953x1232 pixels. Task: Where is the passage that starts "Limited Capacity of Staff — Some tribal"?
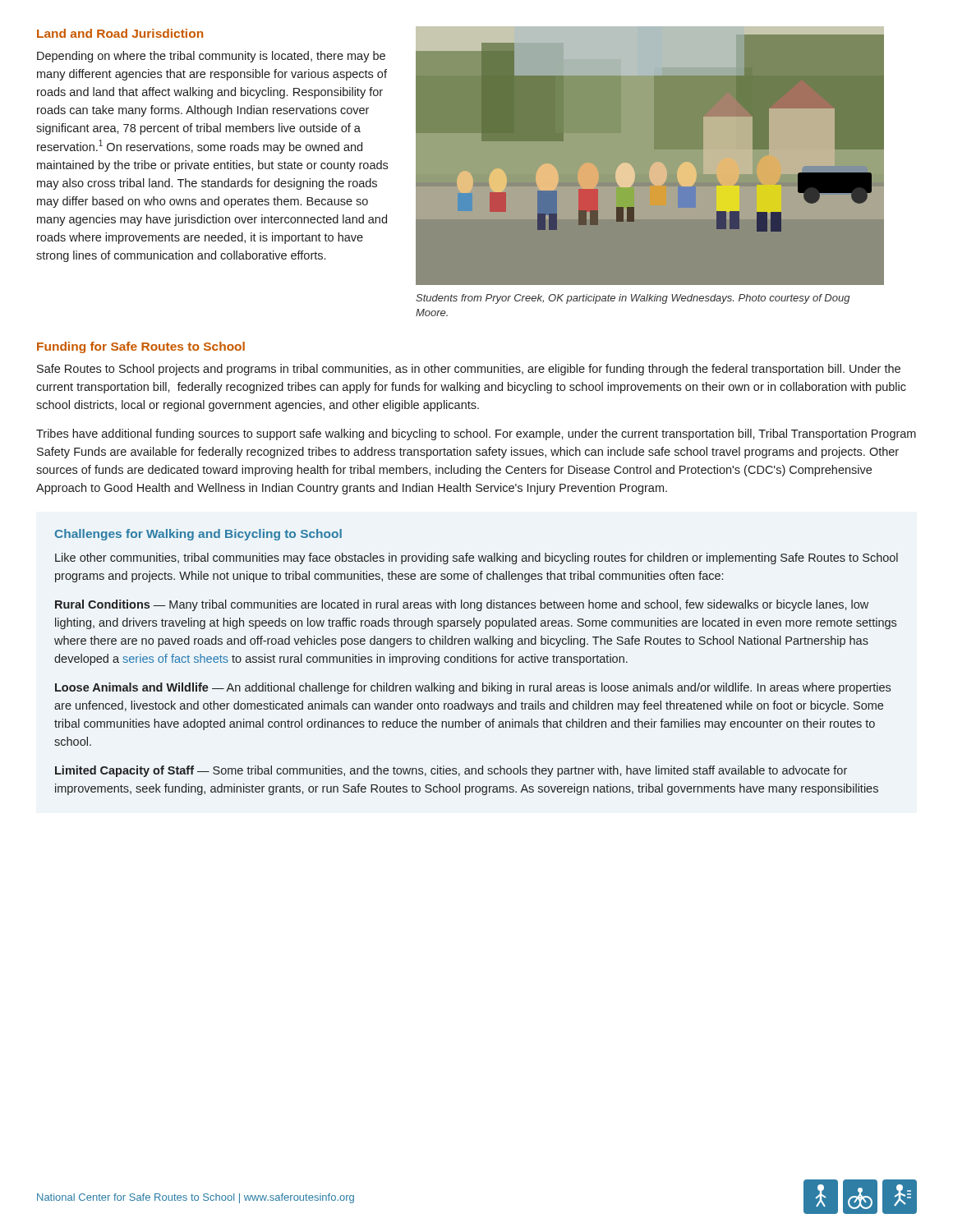pos(466,780)
